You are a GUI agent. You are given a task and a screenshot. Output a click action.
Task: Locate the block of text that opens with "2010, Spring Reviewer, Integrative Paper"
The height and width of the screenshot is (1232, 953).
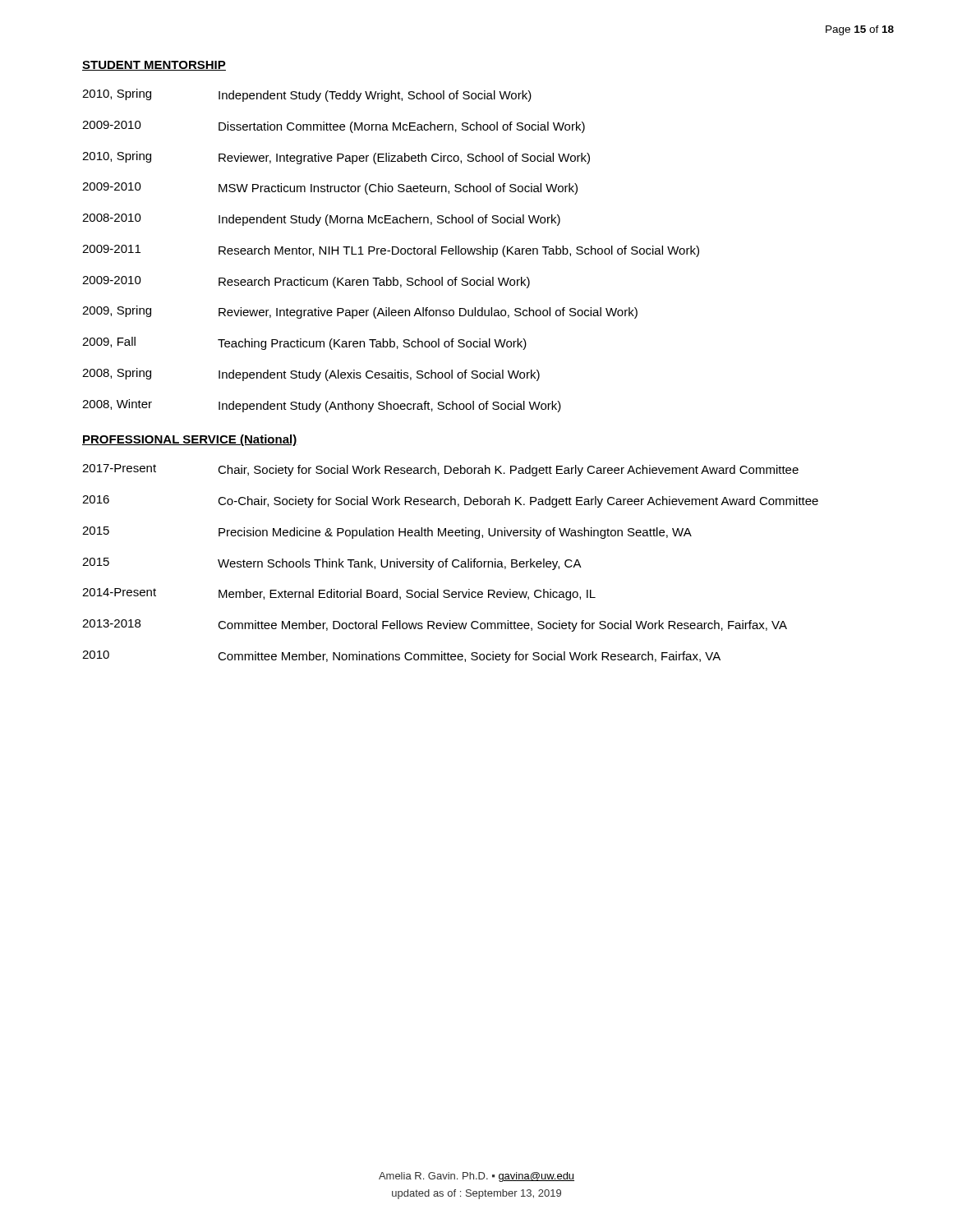(x=476, y=157)
